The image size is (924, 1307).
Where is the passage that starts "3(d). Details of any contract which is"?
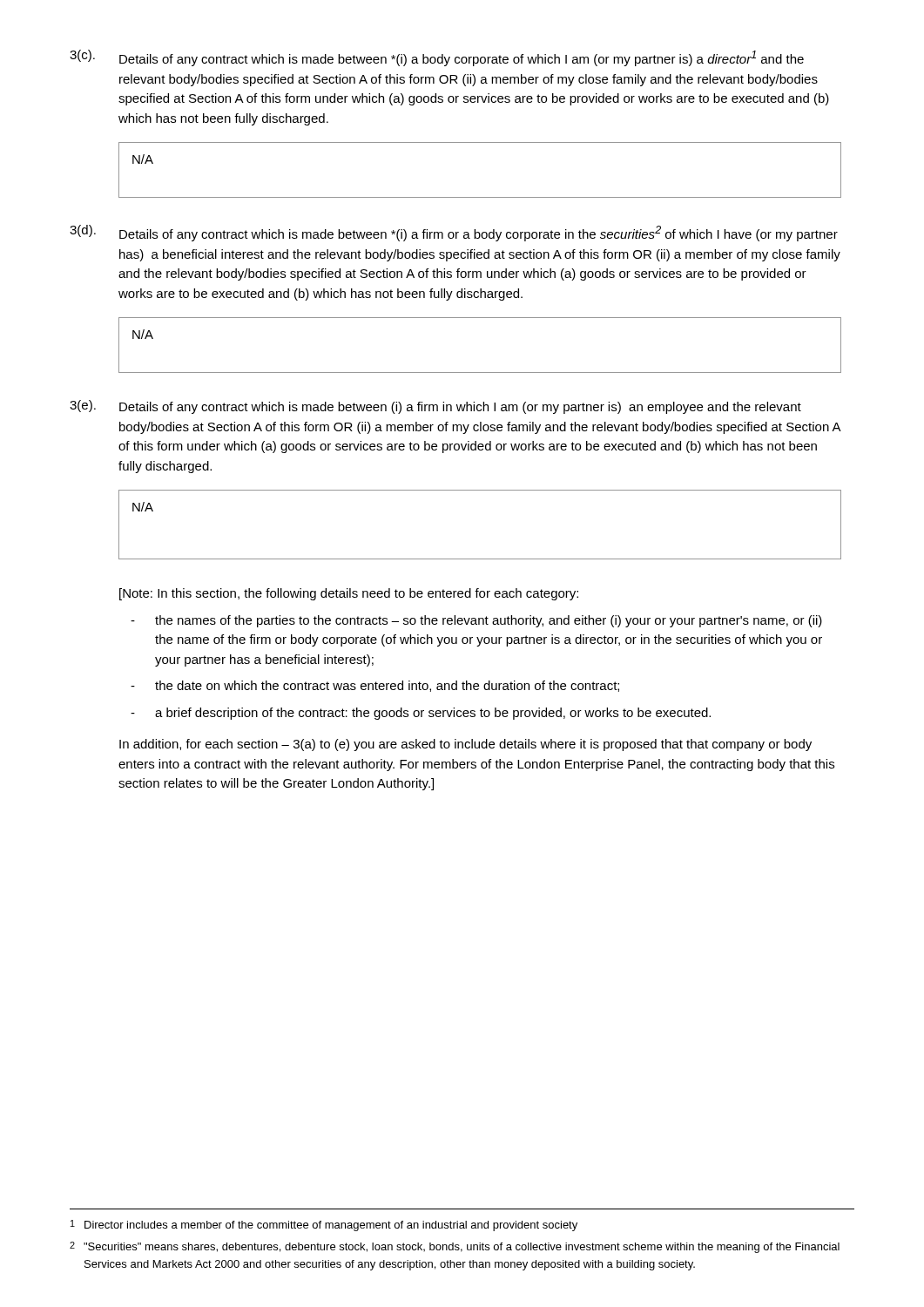point(455,263)
